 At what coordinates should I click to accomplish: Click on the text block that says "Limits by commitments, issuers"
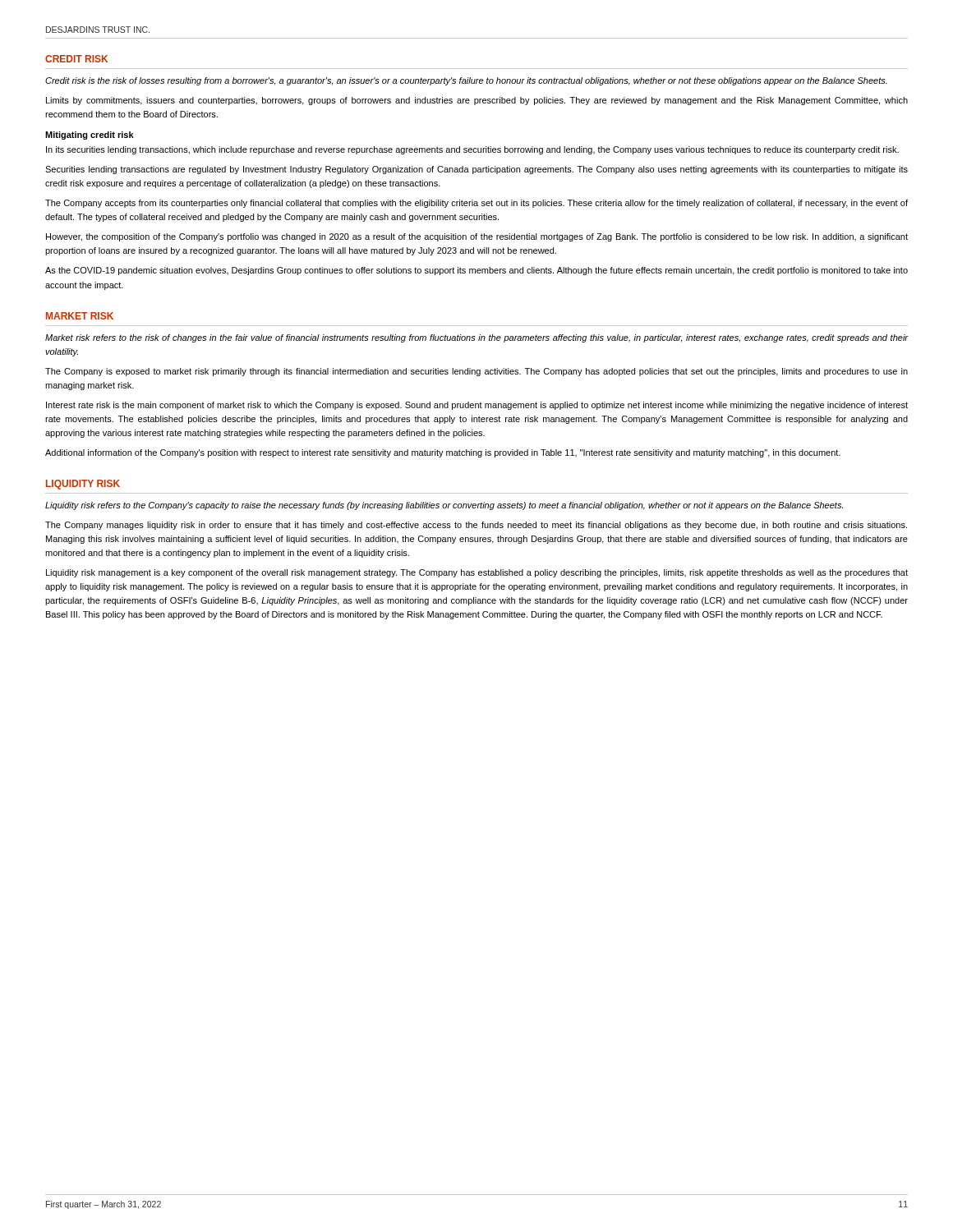[x=476, y=107]
